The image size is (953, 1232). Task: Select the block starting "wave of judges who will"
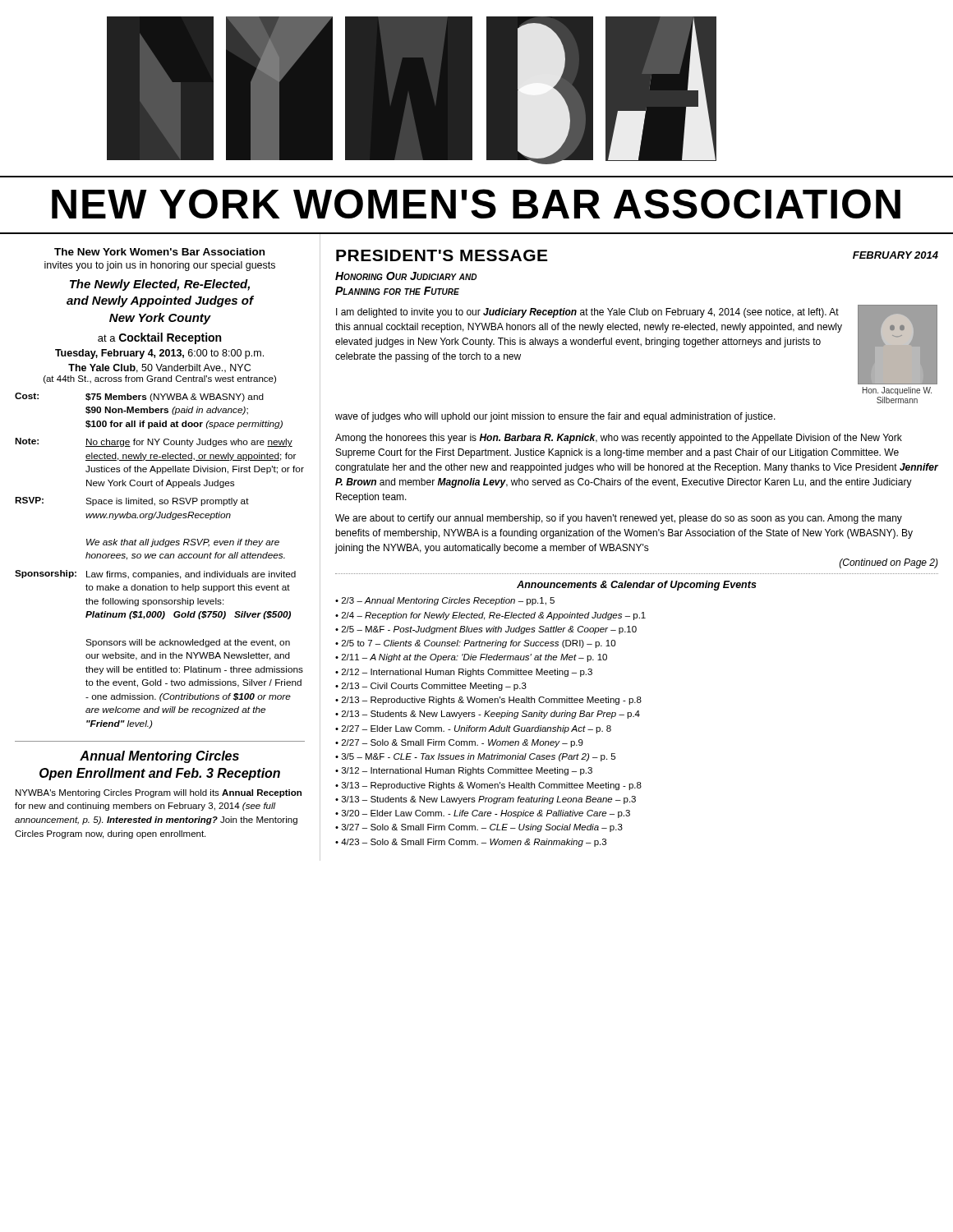tap(555, 417)
